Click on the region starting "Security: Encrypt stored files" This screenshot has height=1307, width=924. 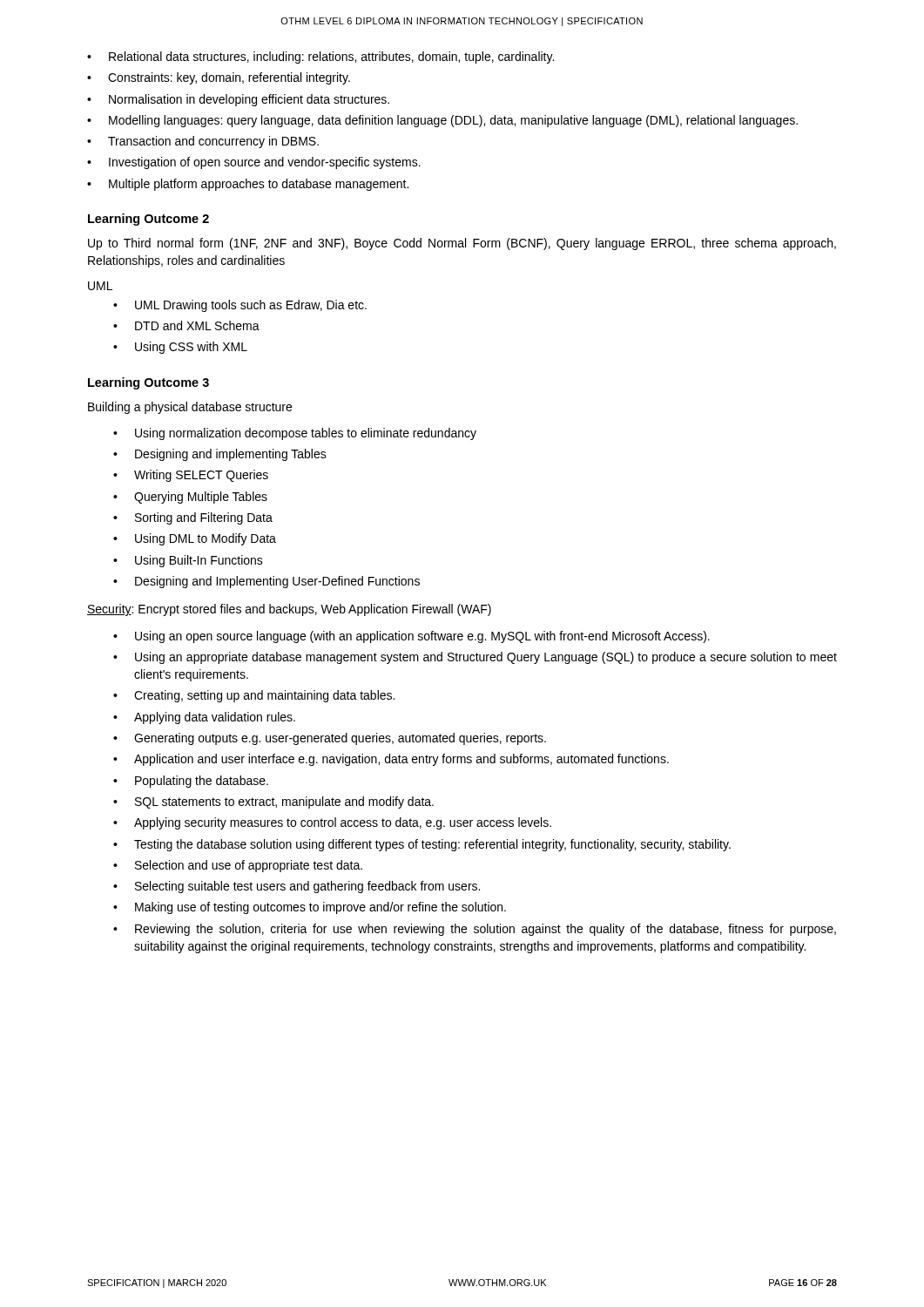point(289,609)
